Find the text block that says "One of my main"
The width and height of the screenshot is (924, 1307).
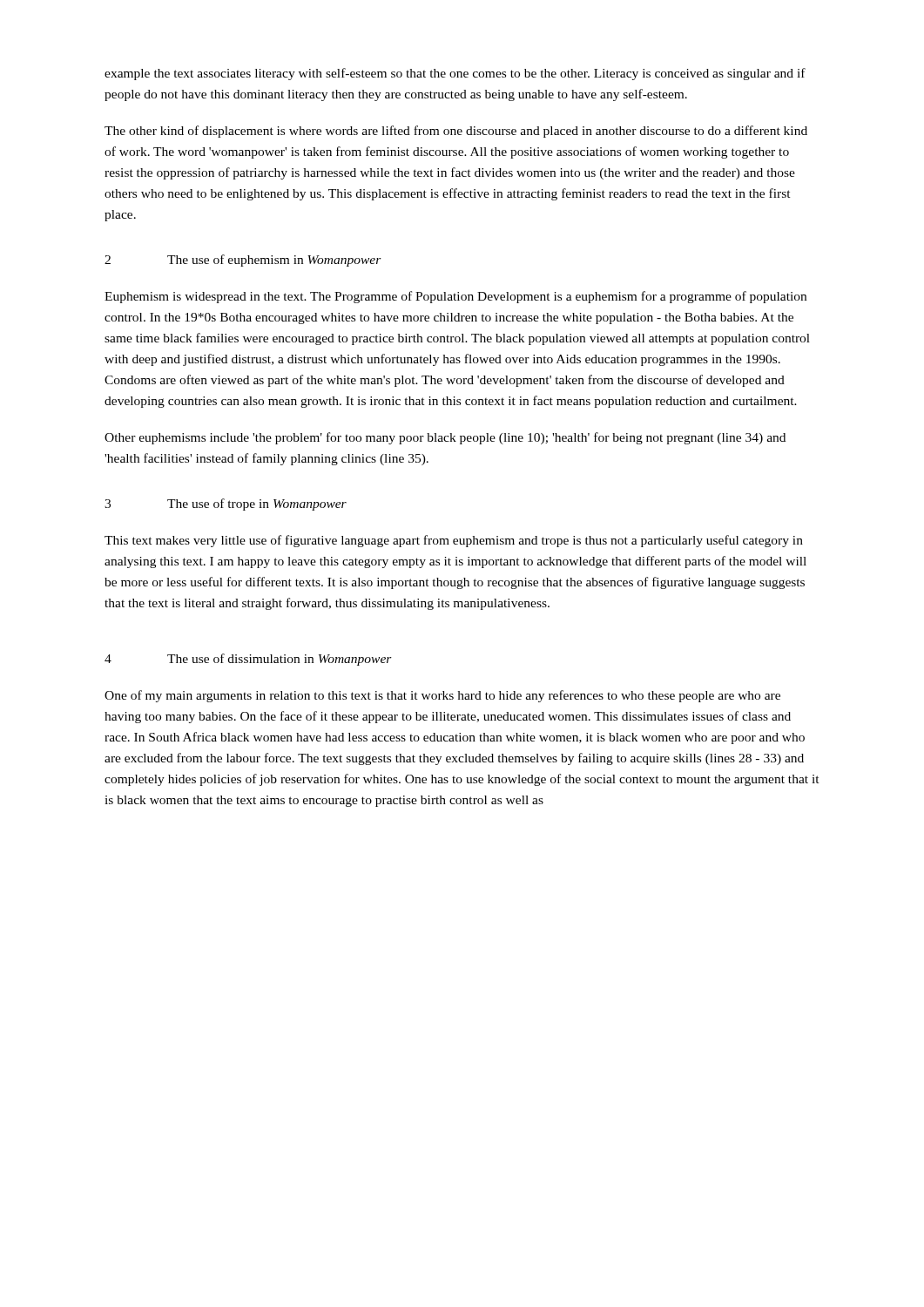click(x=462, y=747)
